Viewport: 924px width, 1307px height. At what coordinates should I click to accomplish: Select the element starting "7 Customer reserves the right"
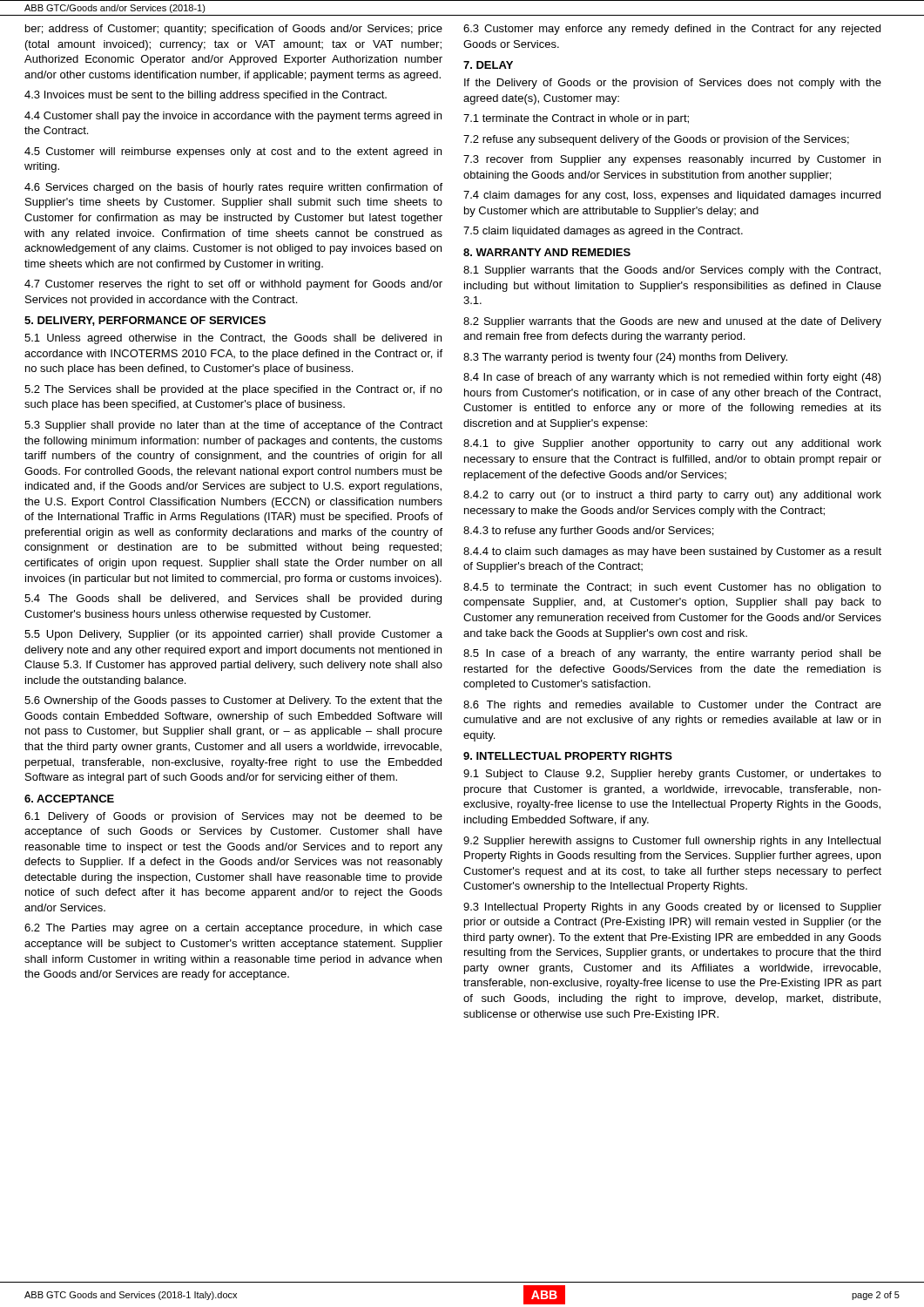point(233,292)
